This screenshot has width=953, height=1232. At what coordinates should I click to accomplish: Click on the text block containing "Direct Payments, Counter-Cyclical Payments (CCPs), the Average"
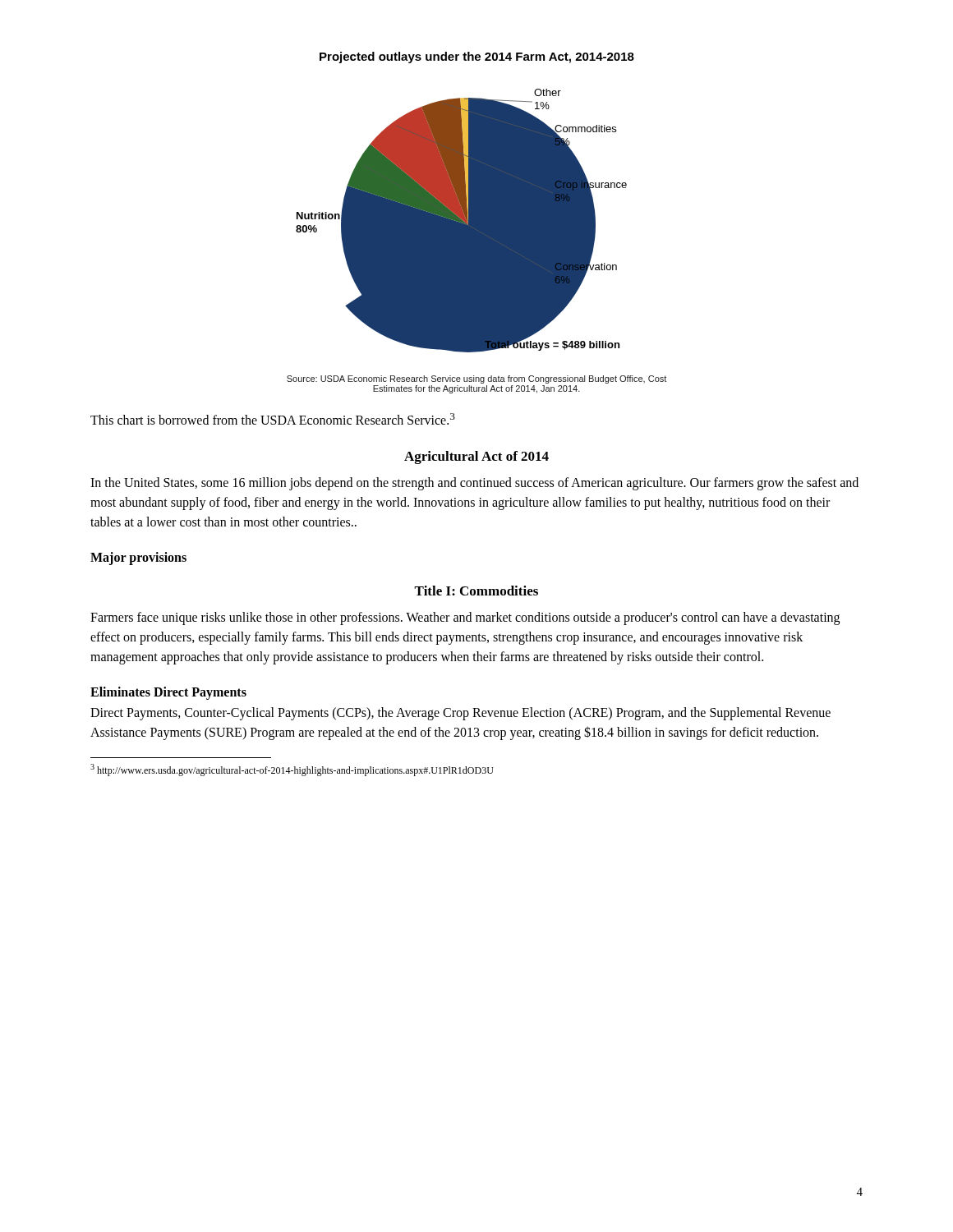pyautogui.click(x=461, y=723)
